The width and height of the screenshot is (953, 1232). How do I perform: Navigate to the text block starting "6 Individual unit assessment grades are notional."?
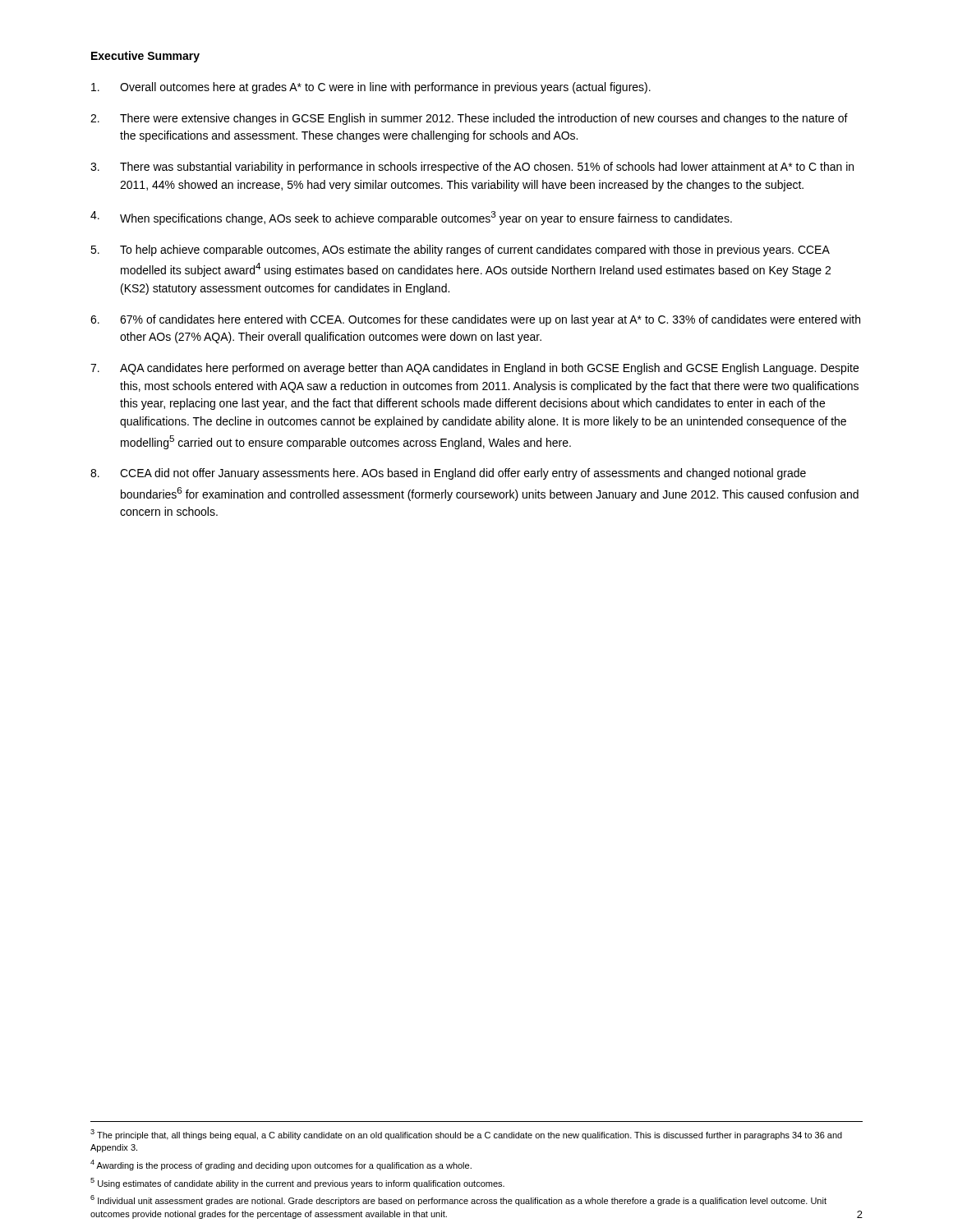point(458,1206)
